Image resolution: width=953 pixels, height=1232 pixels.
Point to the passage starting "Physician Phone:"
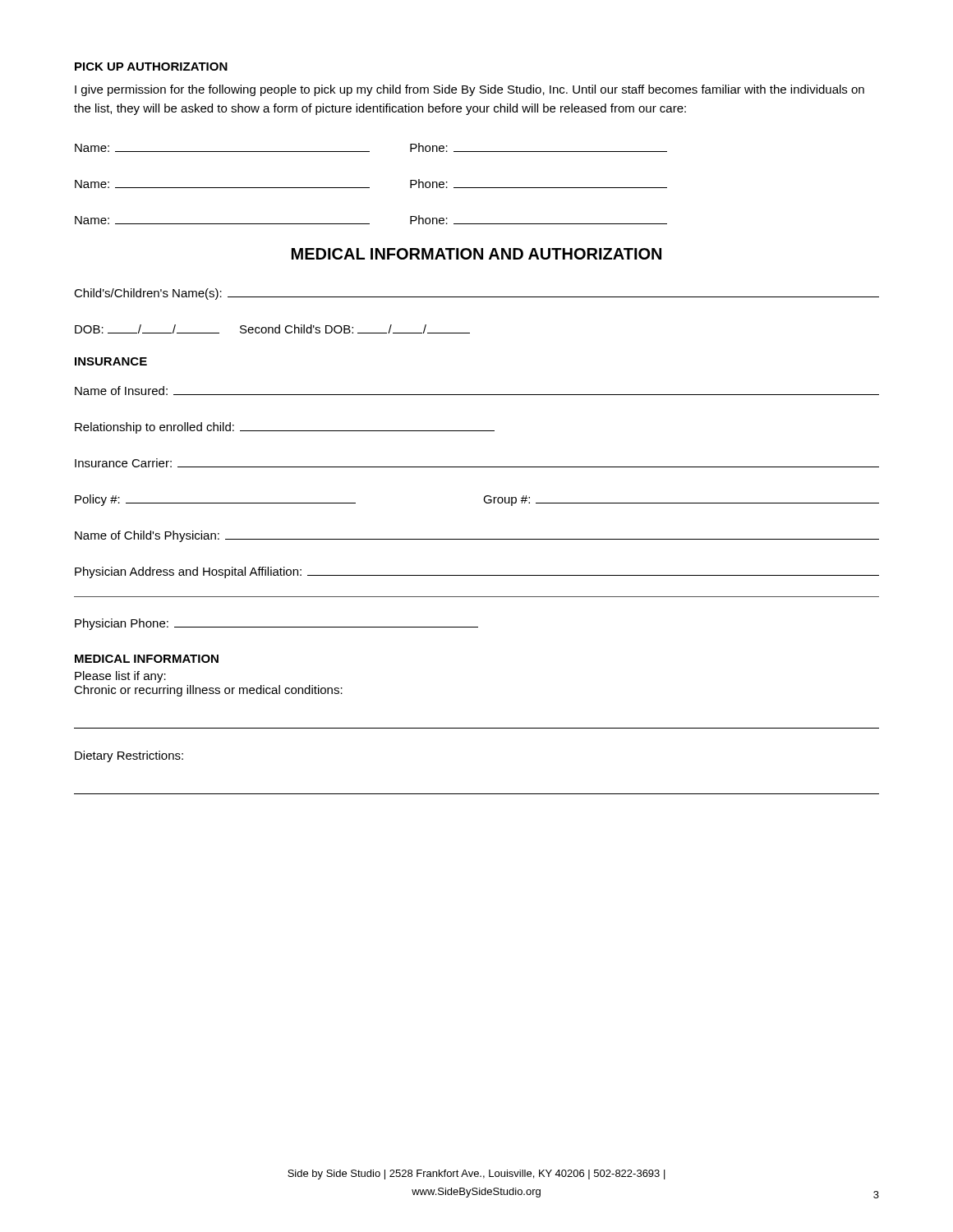click(476, 620)
